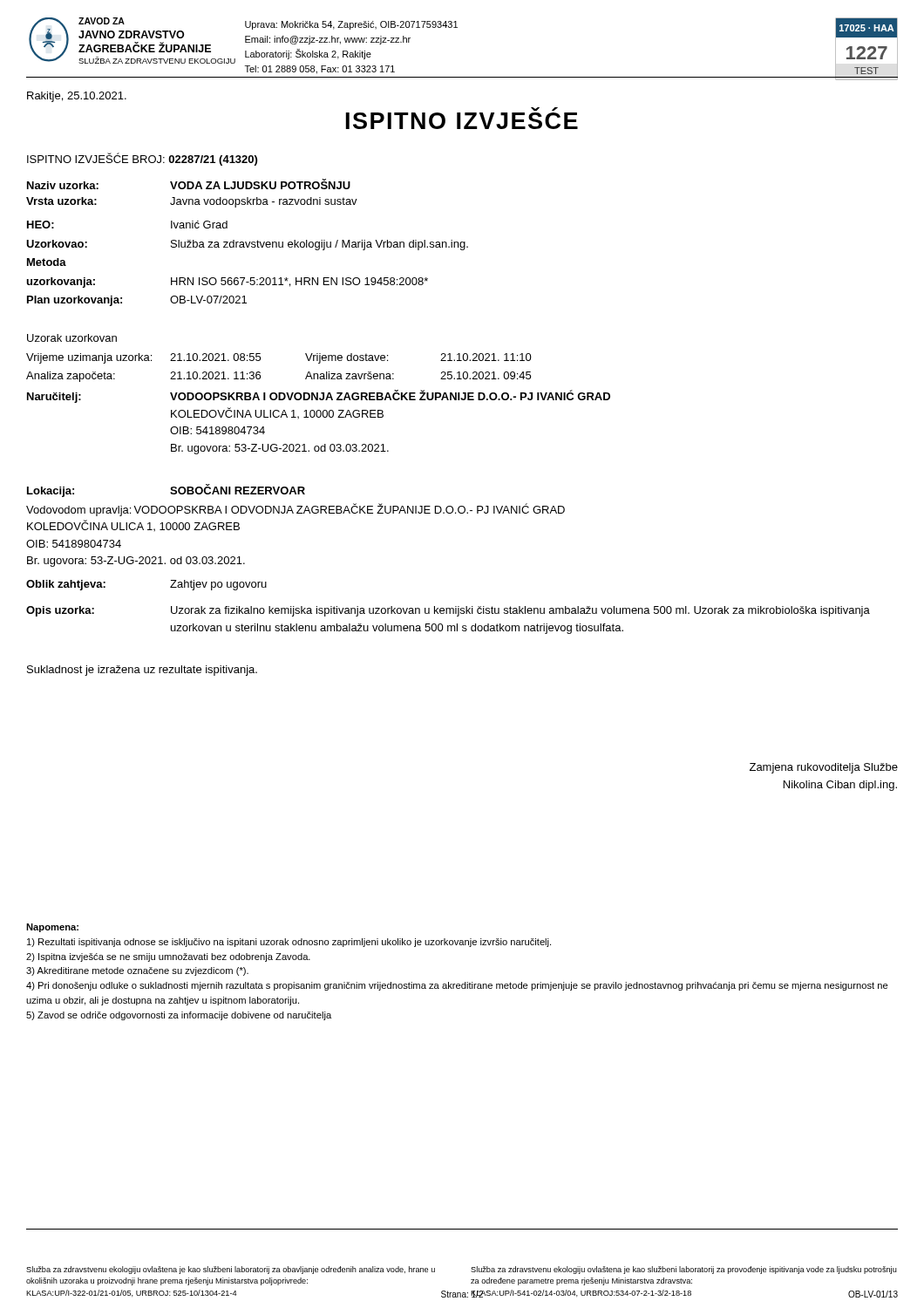The image size is (924, 1308).
Task: Where is the passage that starts "Opis uzorka: Uzorak za fizikalno kemijska ispitivanja"?
Action: 462,619
